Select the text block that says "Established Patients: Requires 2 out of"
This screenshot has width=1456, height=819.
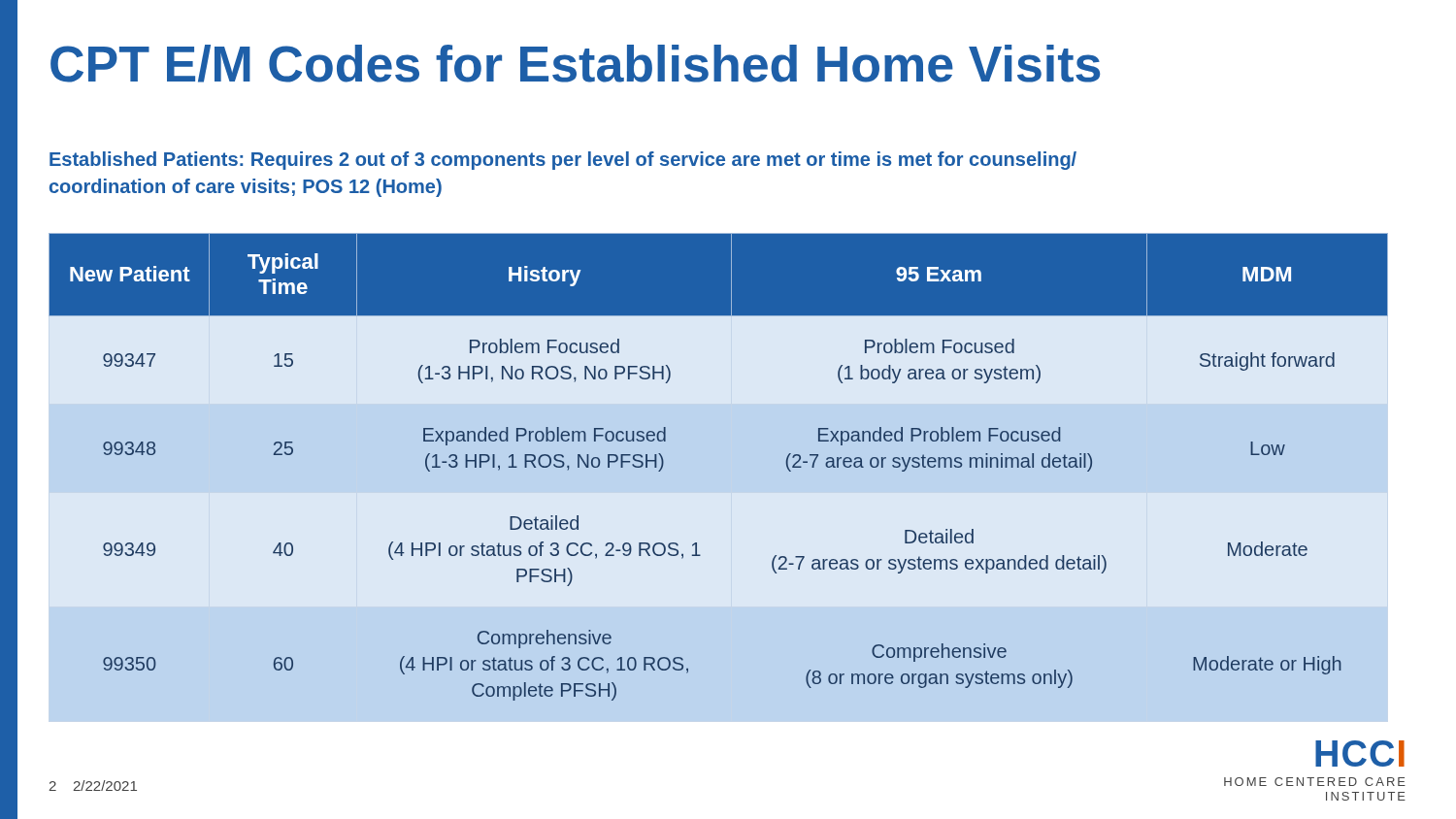[563, 173]
